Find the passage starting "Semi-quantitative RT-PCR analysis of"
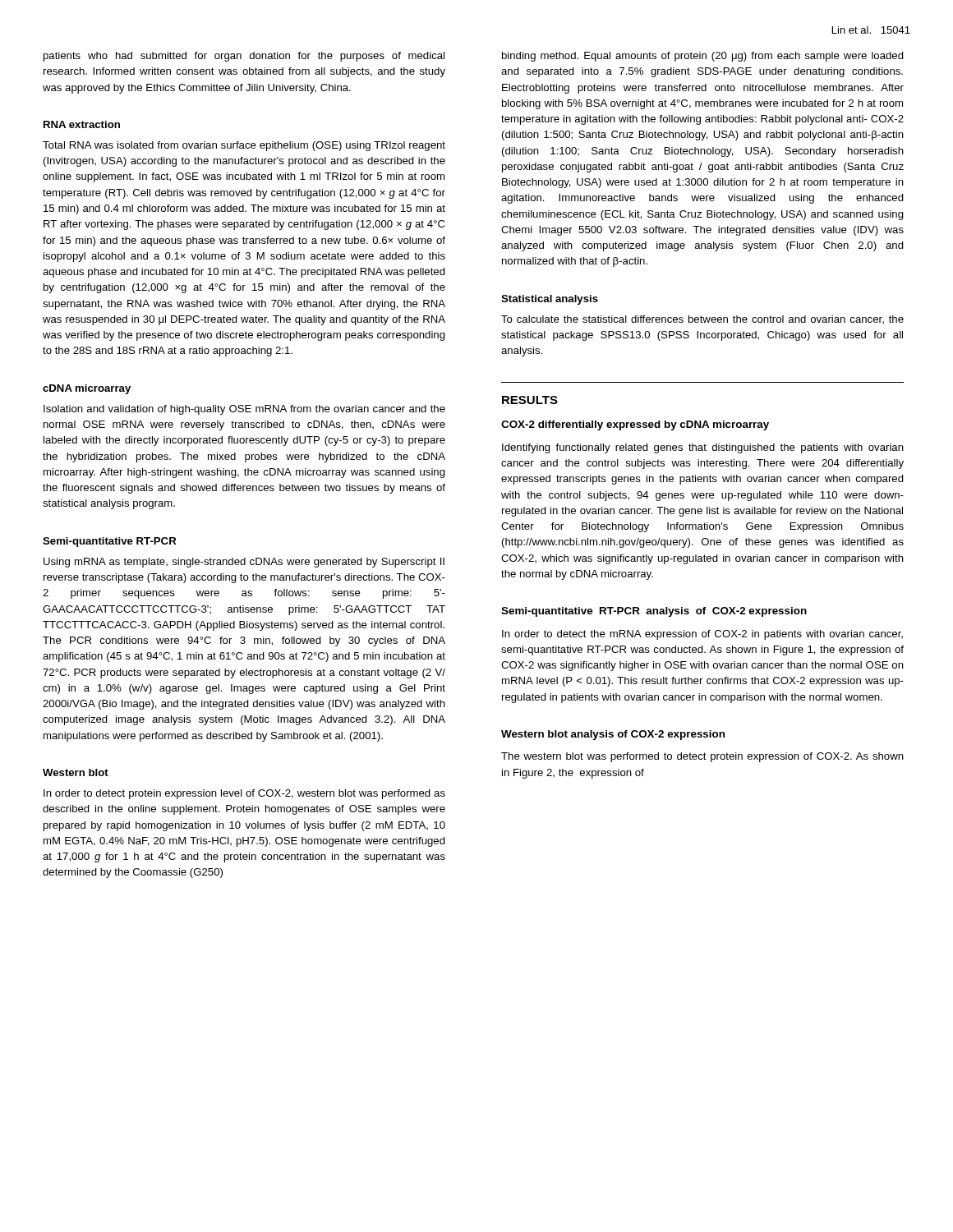This screenshot has height=1232, width=953. pyautogui.click(x=654, y=611)
